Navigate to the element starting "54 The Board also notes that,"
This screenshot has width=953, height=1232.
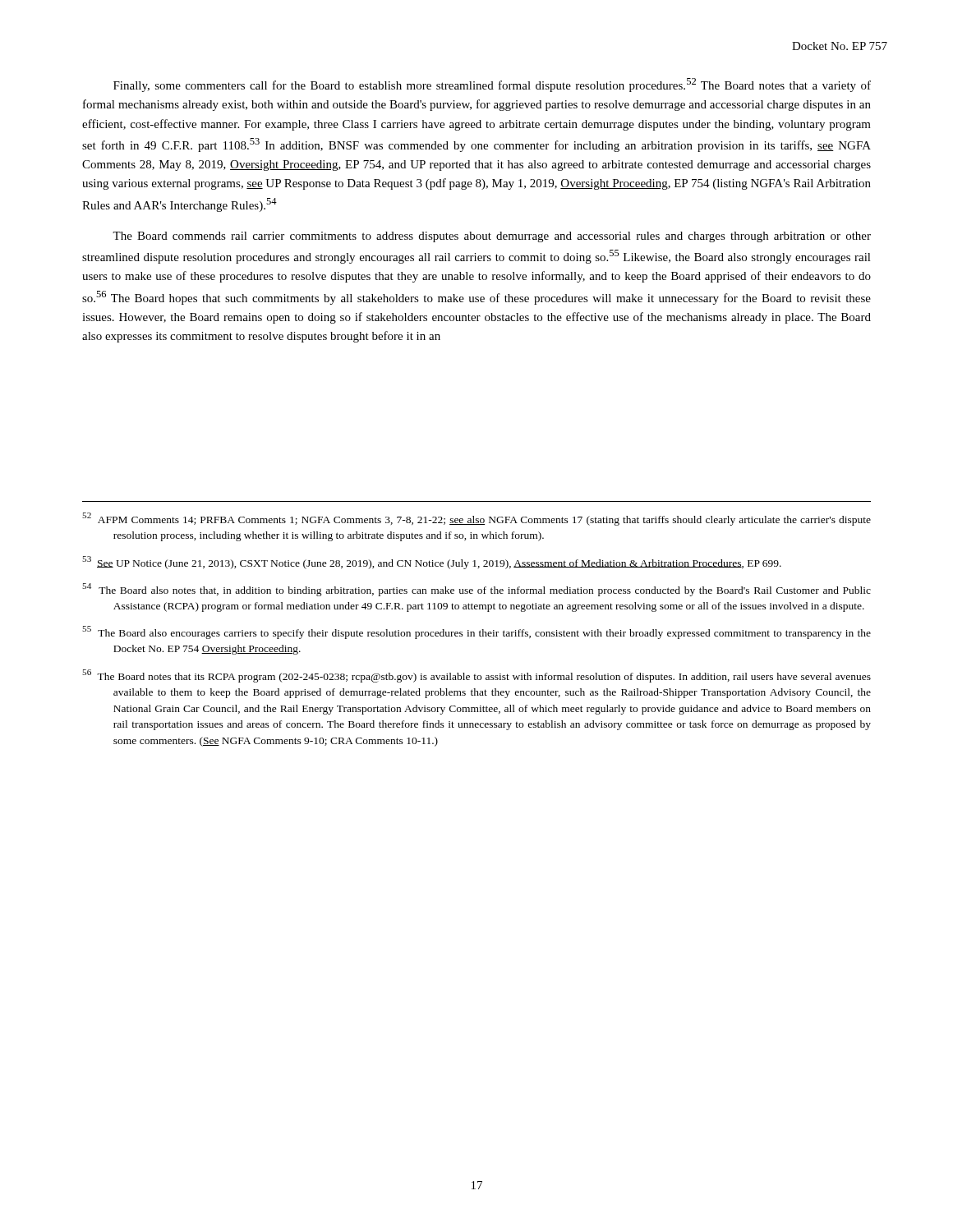(476, 596)
